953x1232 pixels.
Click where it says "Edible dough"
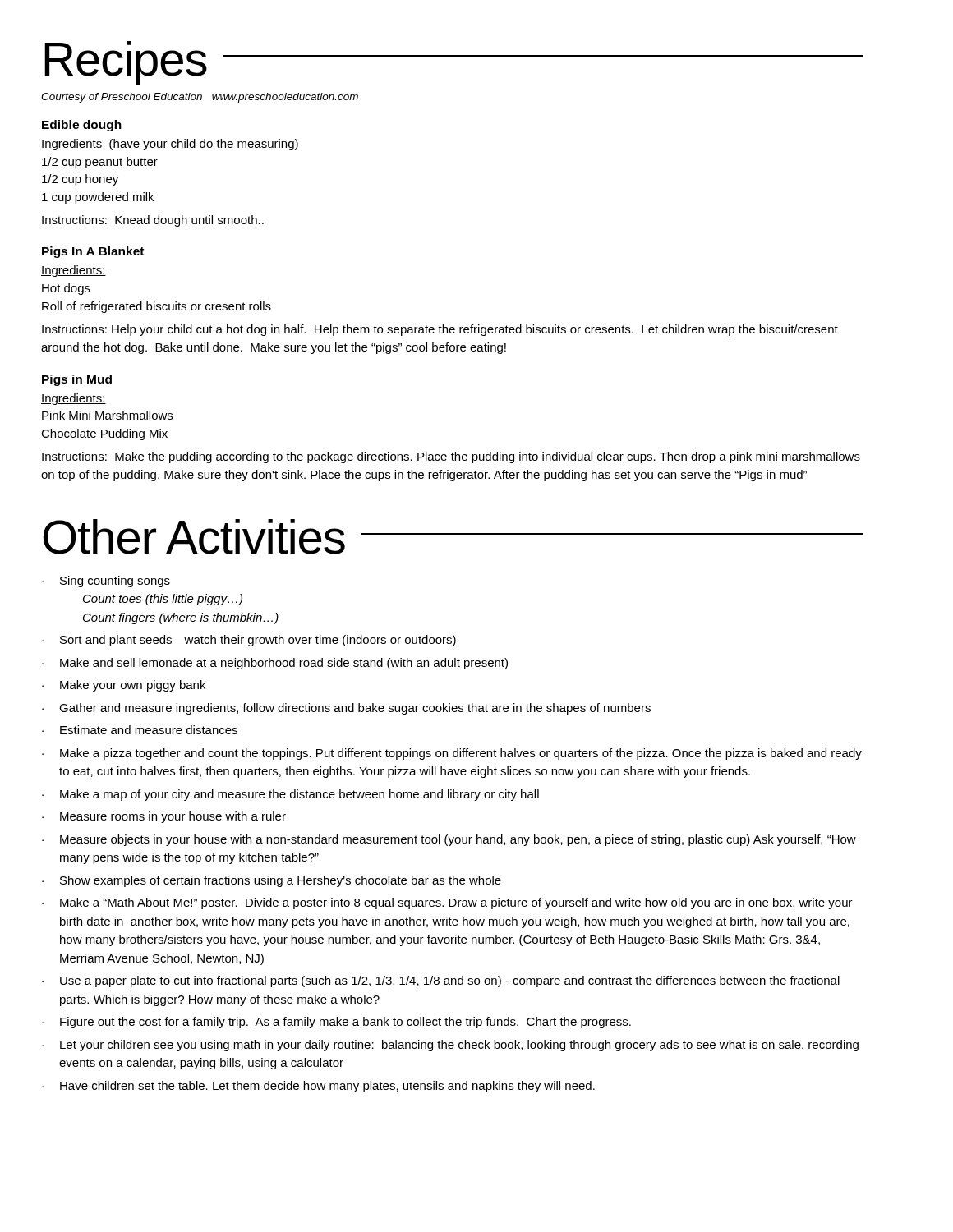[x=81, y=124]
